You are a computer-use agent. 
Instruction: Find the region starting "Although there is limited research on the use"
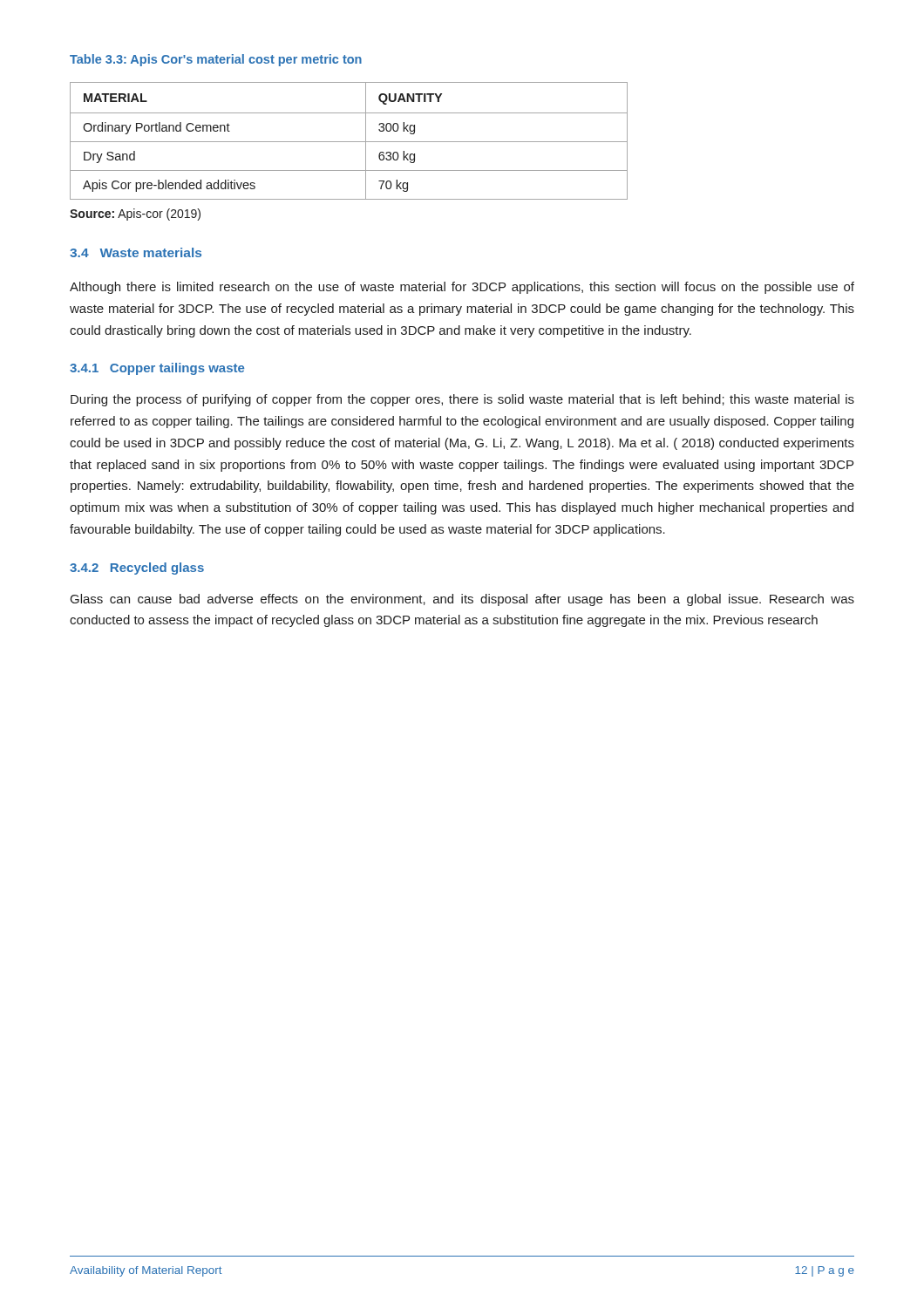(x=462, y=308)
